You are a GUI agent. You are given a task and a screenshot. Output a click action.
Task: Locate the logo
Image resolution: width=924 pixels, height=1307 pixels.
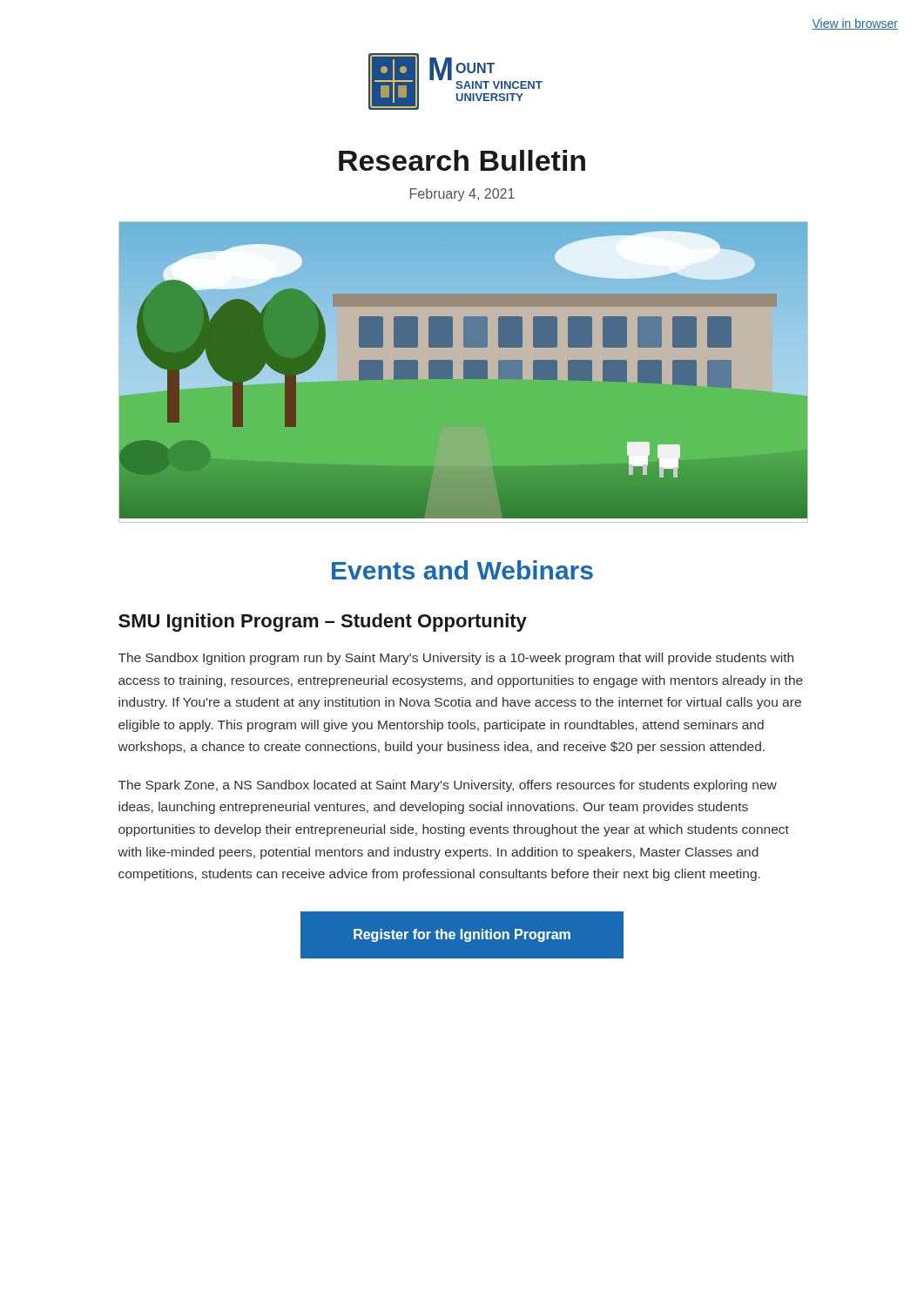point(462,88)
